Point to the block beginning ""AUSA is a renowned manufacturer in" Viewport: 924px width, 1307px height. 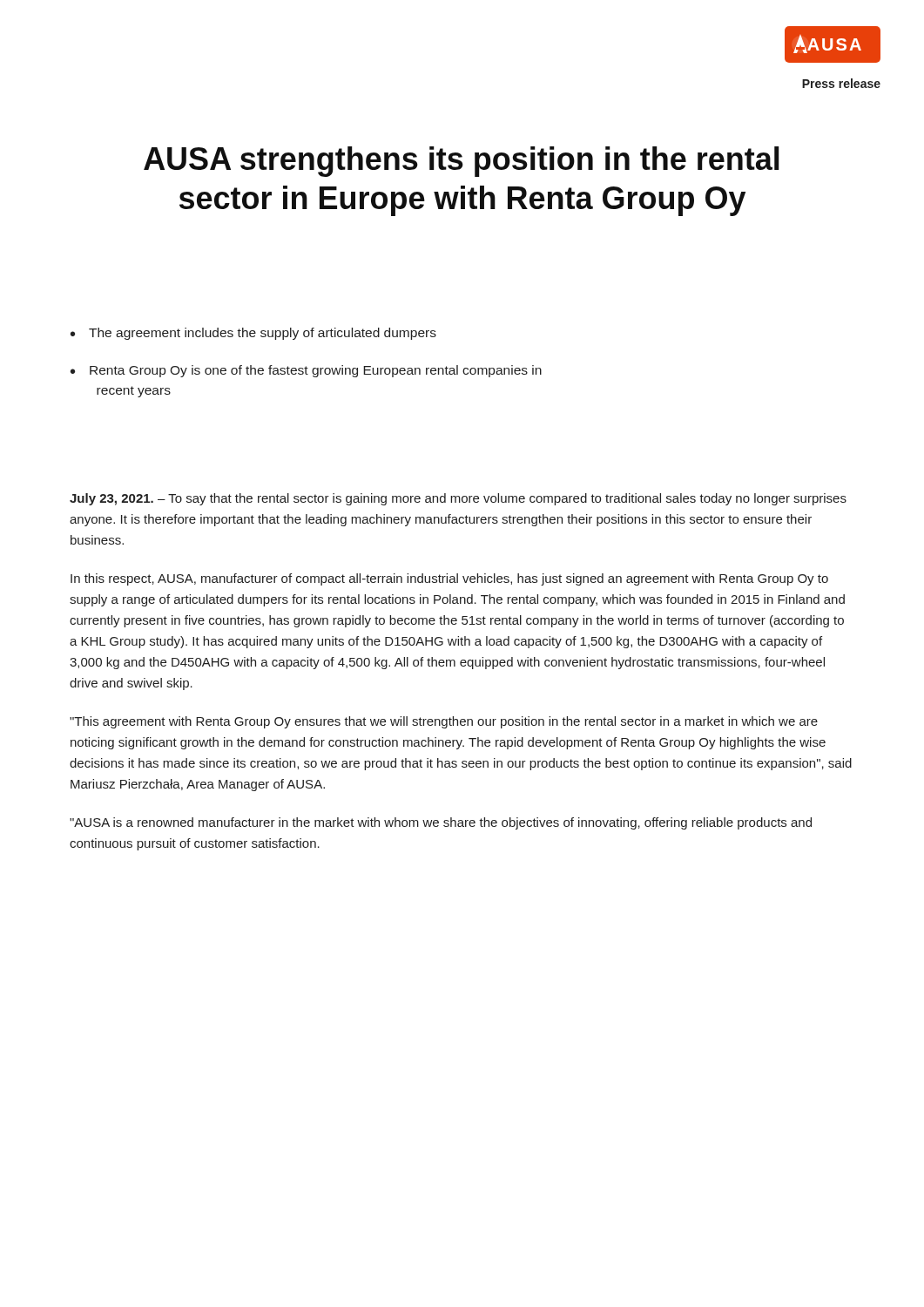(441, 833)
